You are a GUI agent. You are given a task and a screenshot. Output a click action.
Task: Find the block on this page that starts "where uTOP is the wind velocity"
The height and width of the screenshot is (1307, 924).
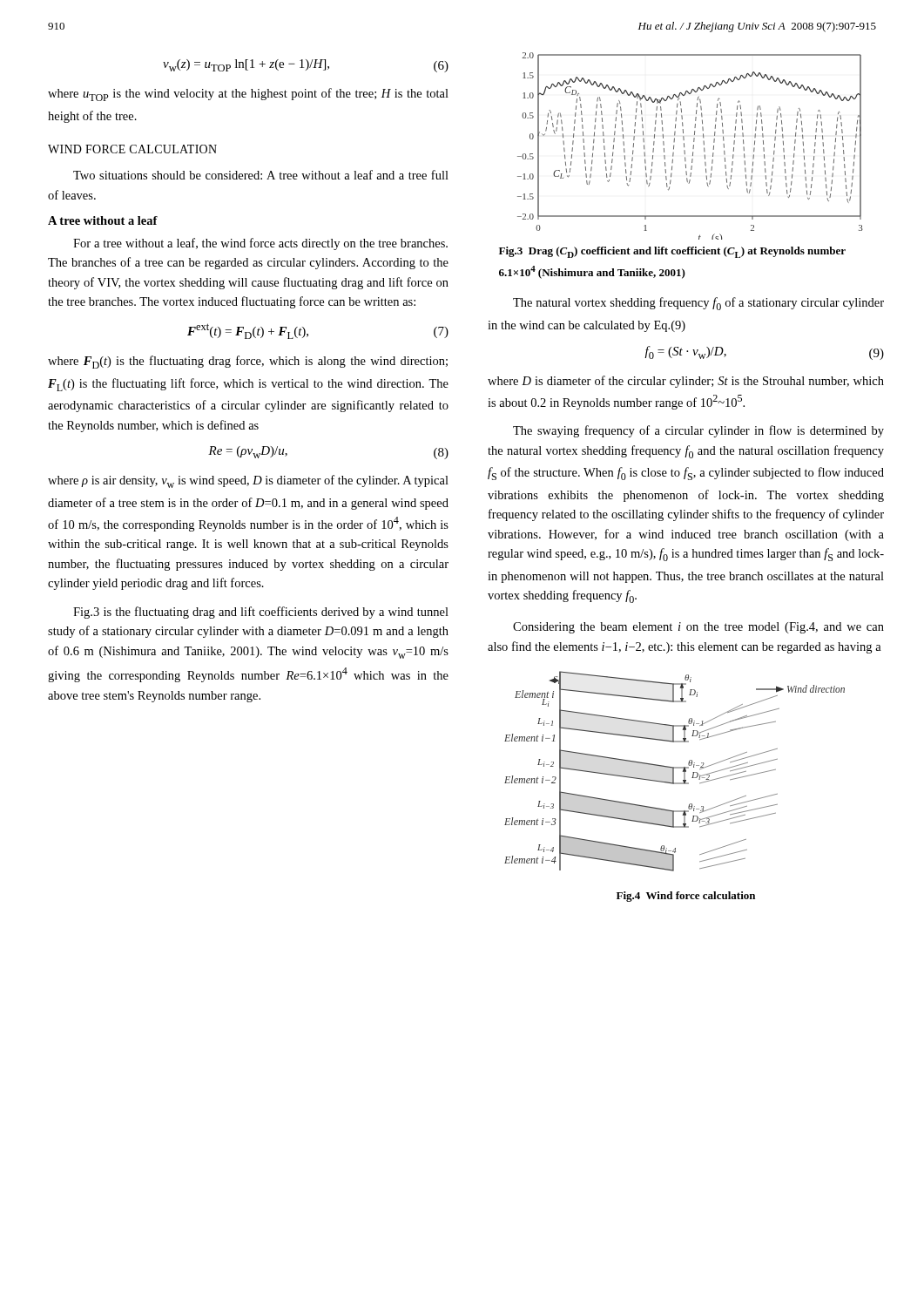(x=248, y=105)
